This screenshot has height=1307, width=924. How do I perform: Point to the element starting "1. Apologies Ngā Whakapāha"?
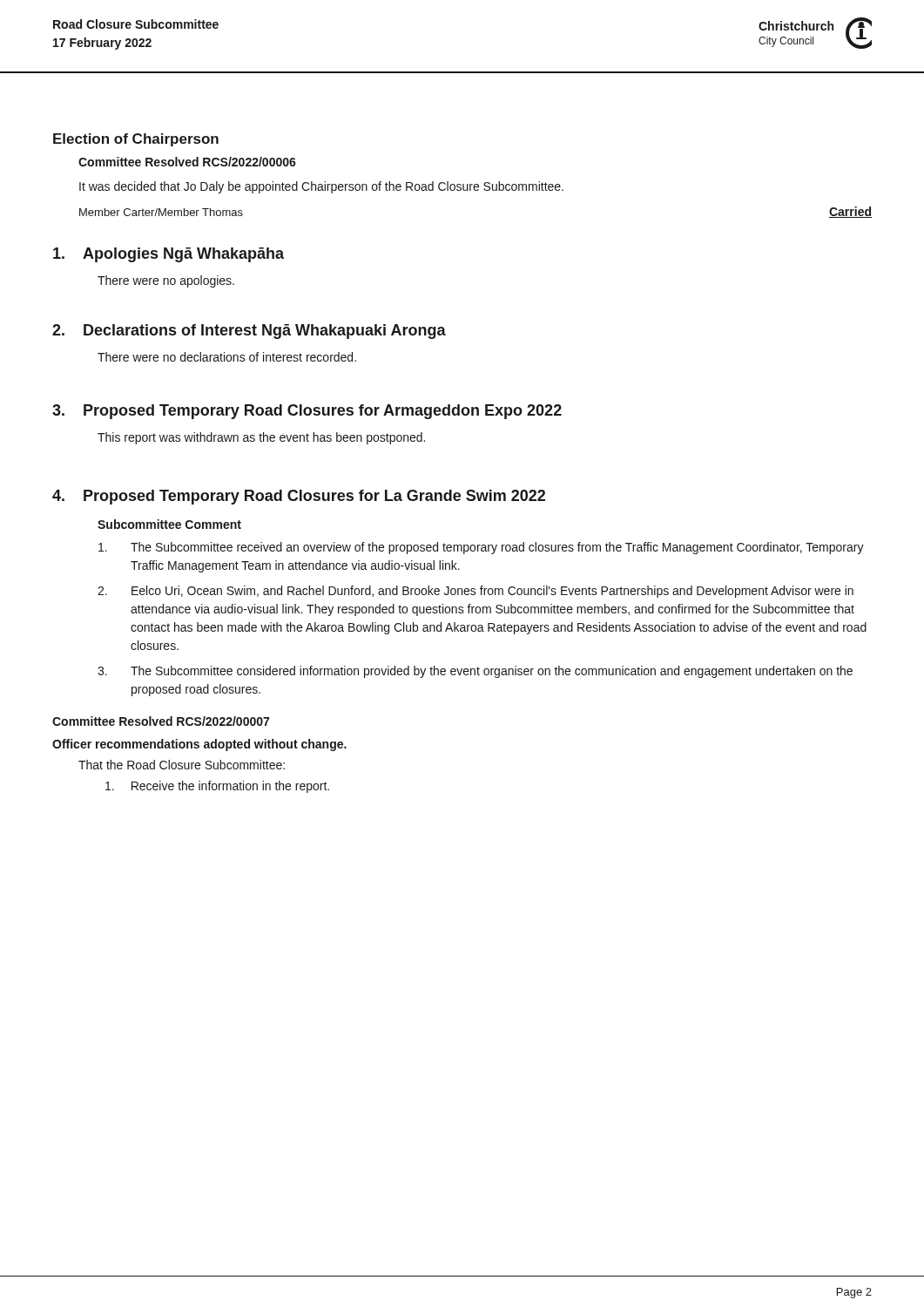[168, 254]
